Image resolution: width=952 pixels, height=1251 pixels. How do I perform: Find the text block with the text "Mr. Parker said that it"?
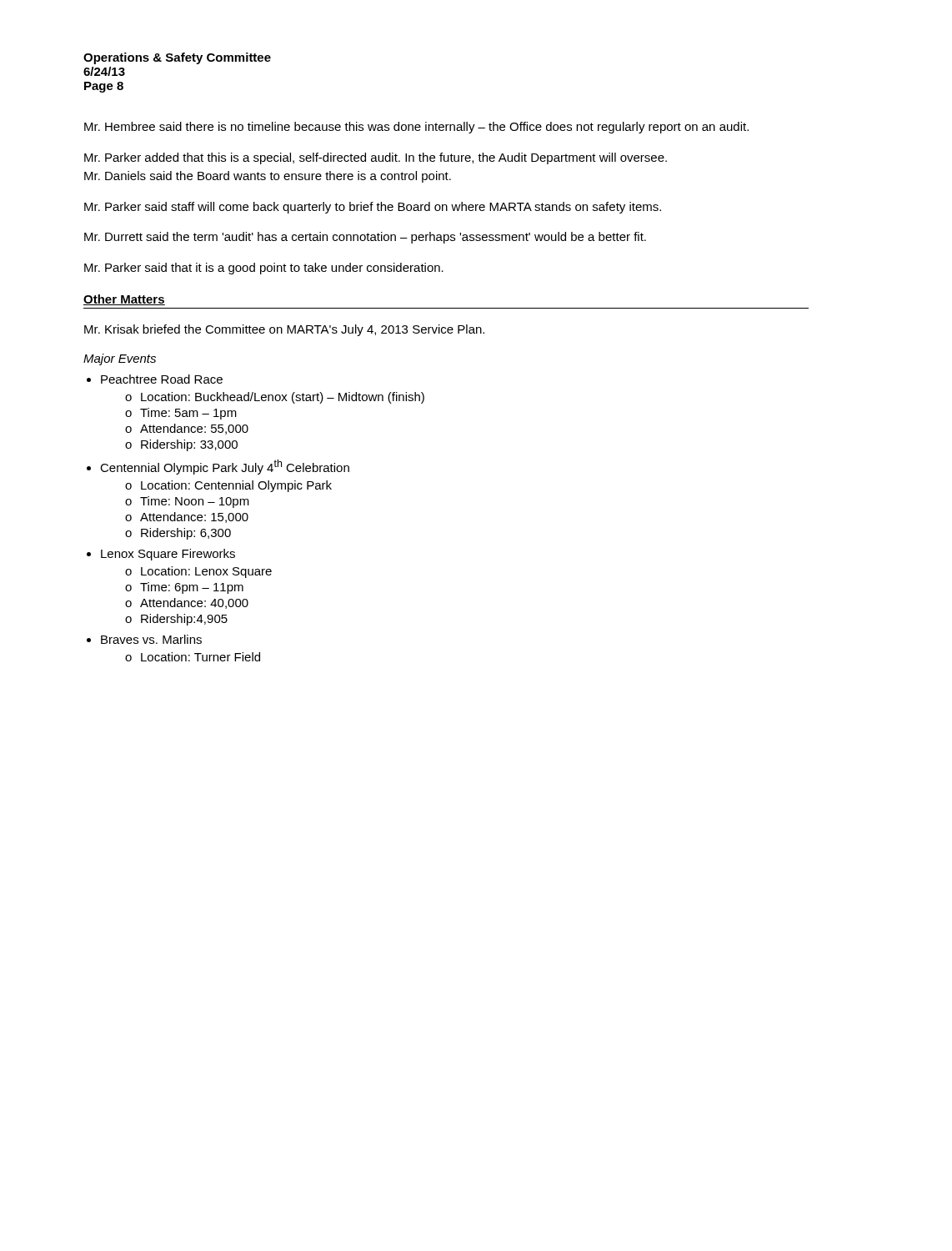[264, 267]
